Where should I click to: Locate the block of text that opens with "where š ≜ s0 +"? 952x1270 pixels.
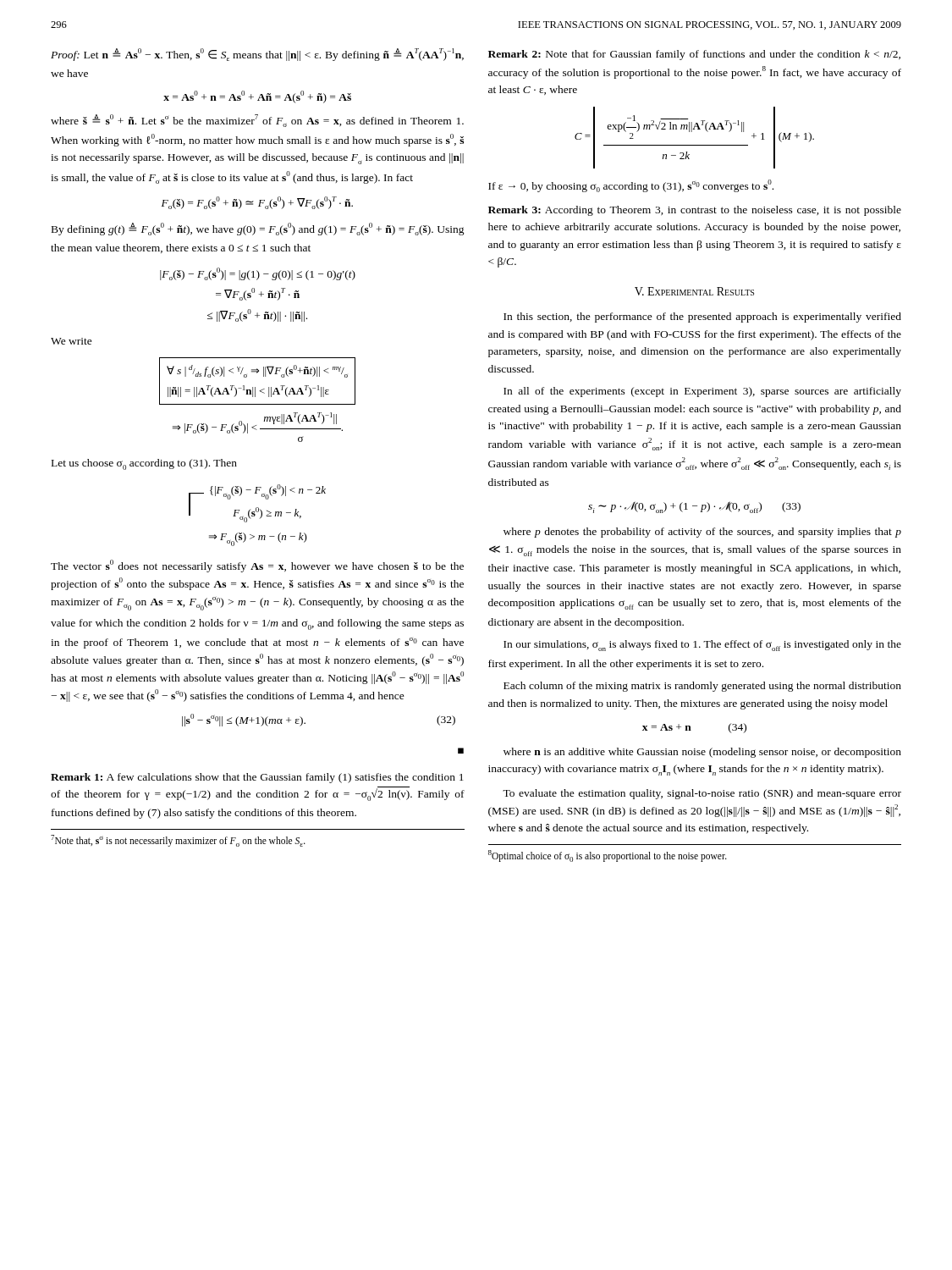pyautogui.click(x=257, y=149)
